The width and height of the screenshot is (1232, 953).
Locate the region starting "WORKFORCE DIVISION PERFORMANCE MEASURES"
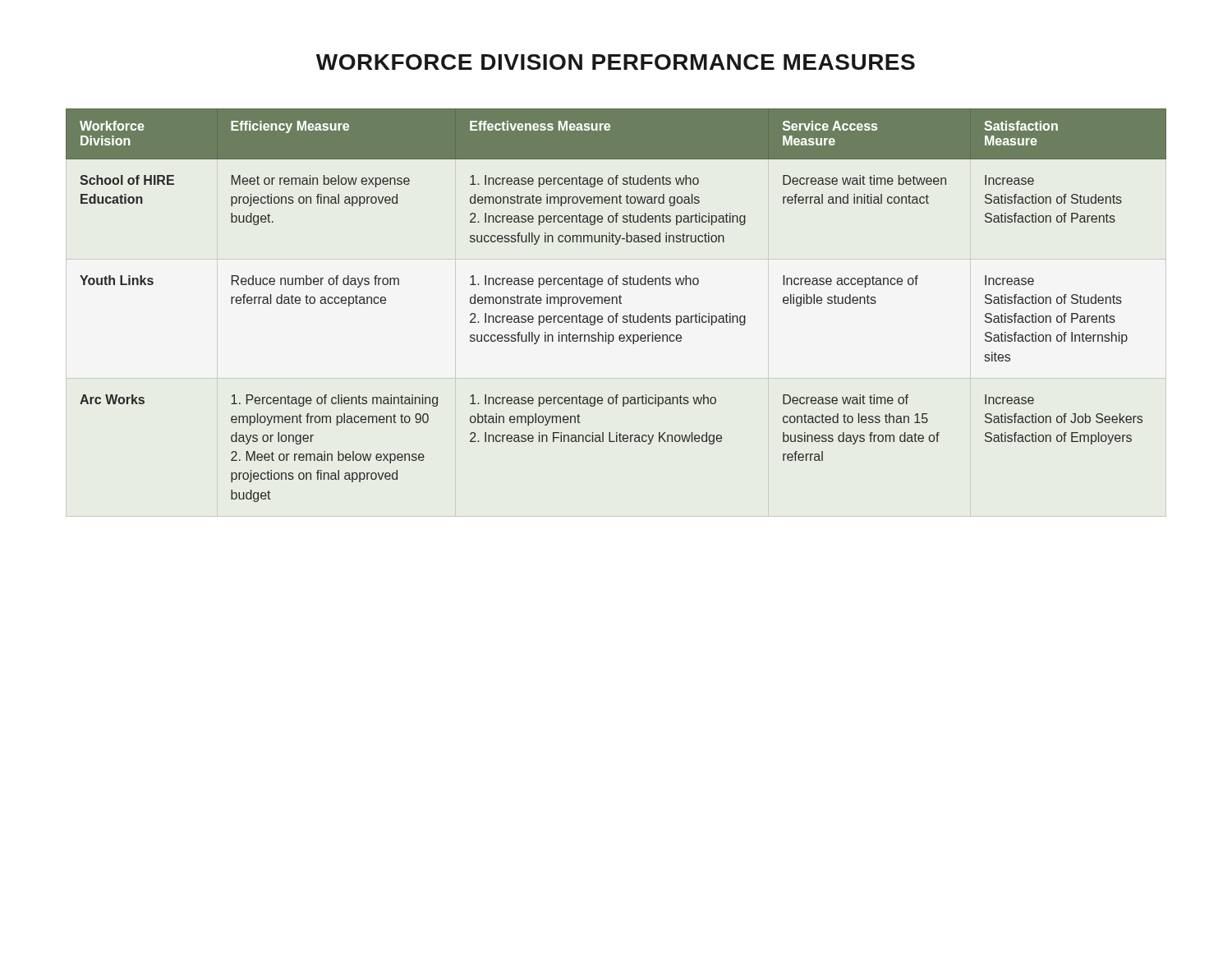point(616,62)
